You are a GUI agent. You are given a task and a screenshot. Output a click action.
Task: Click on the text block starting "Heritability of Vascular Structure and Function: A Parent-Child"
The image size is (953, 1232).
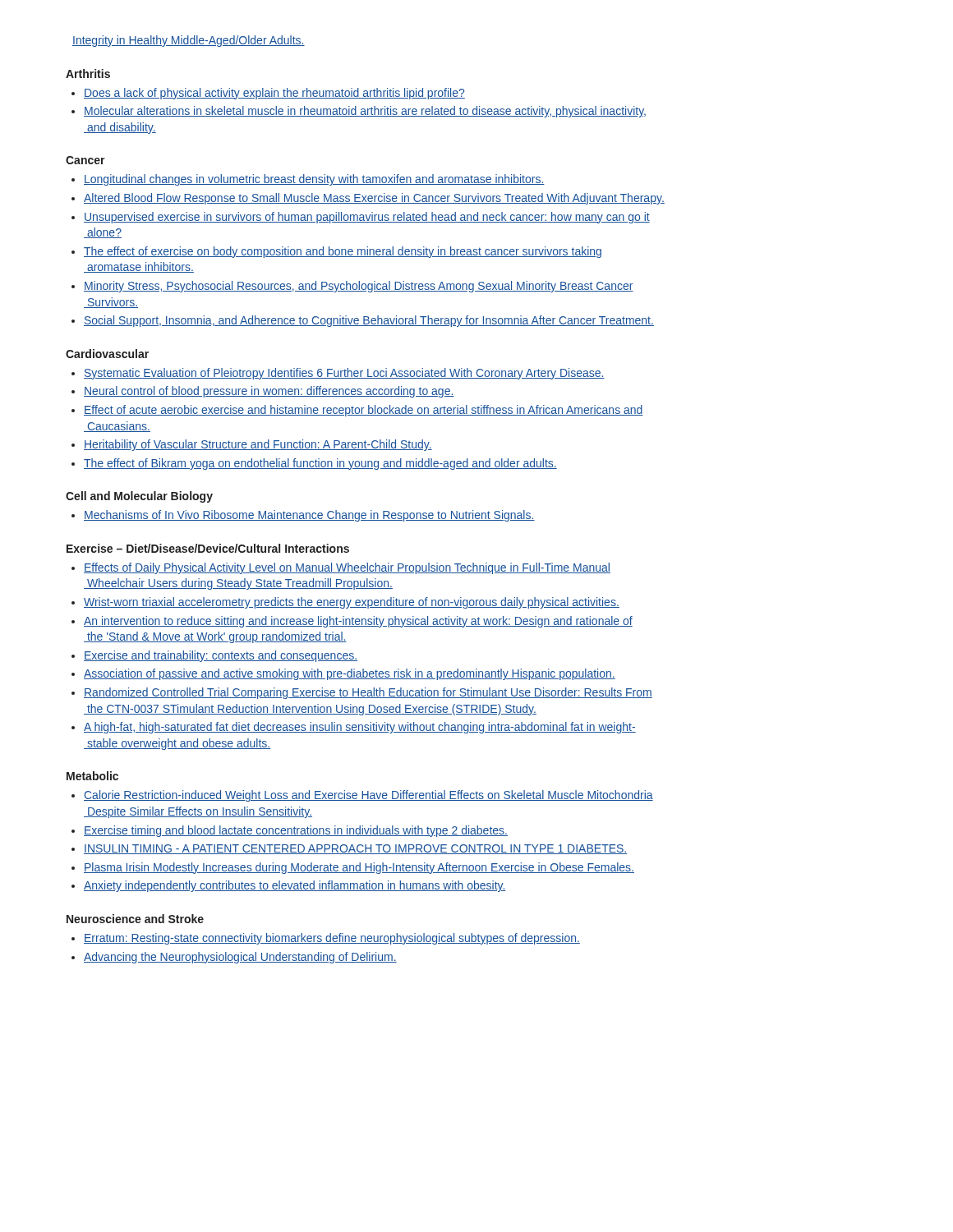(x=252, y=445)
